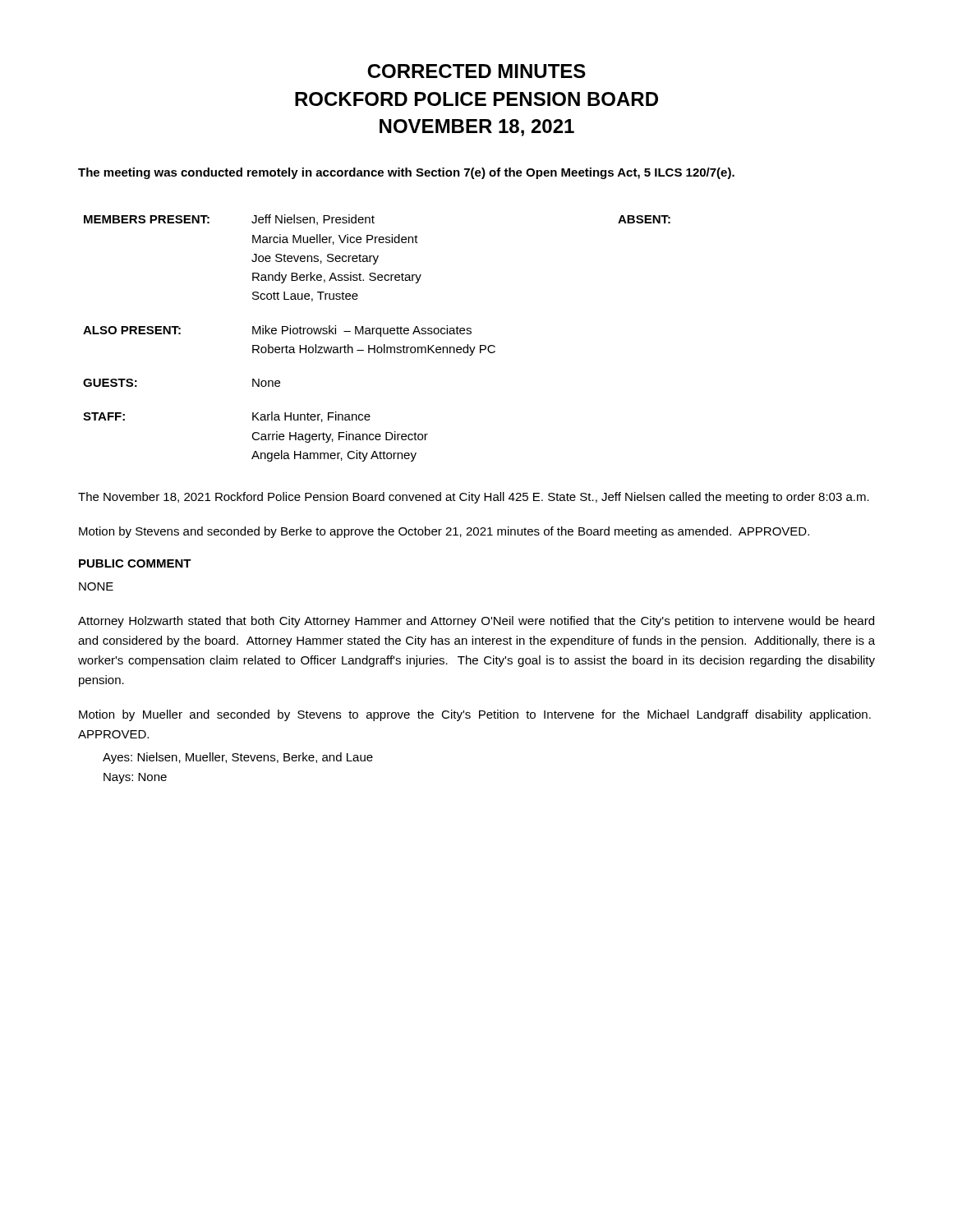Image resolution: width=953 pixels, height=1232 pixels.
Task: Click on the text block with the text "Motion by Mueller and seconded"
Action: coord(476,724)
